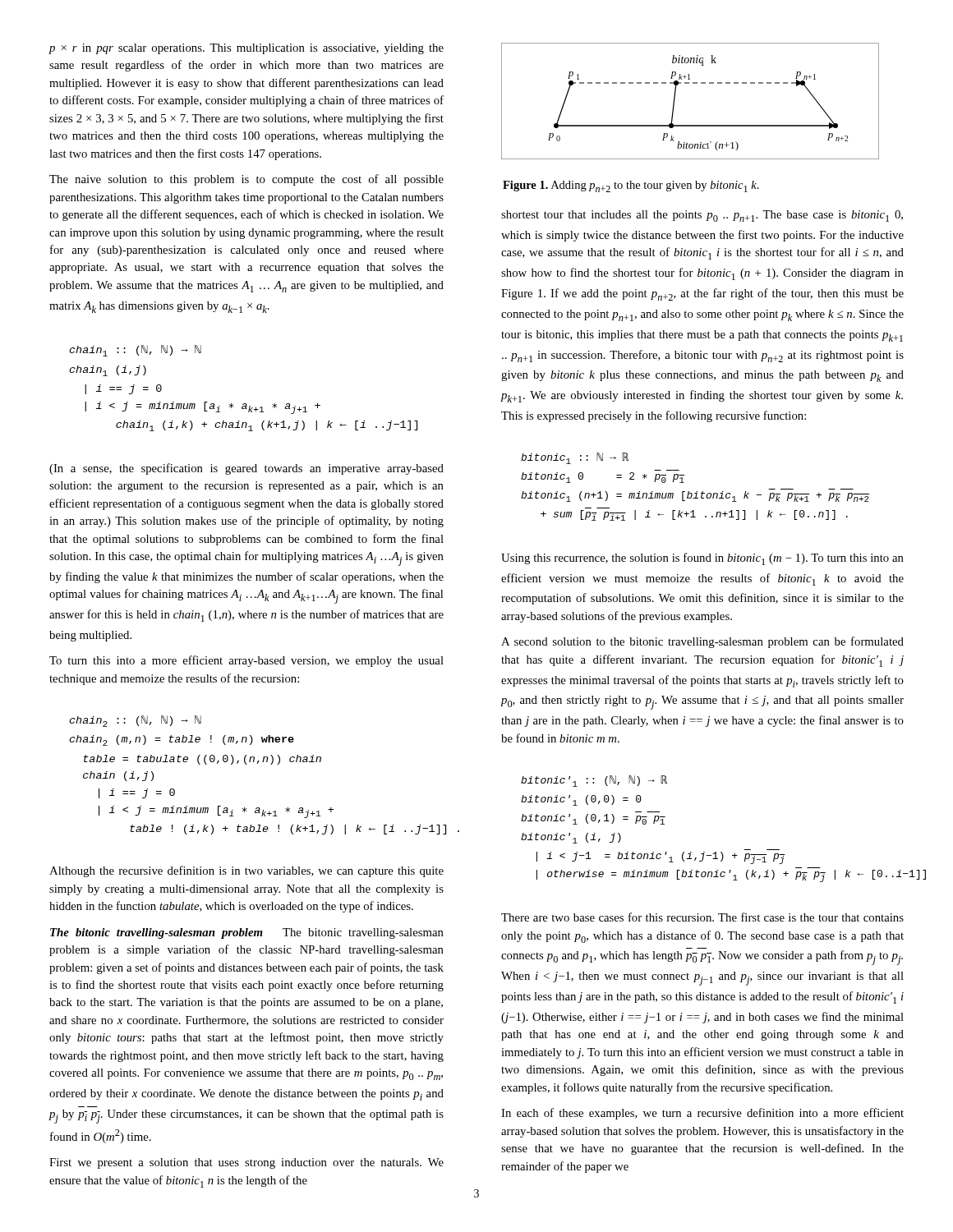Select the illustration
This screenshot has height=1232, width=953.
pos(702,107)
